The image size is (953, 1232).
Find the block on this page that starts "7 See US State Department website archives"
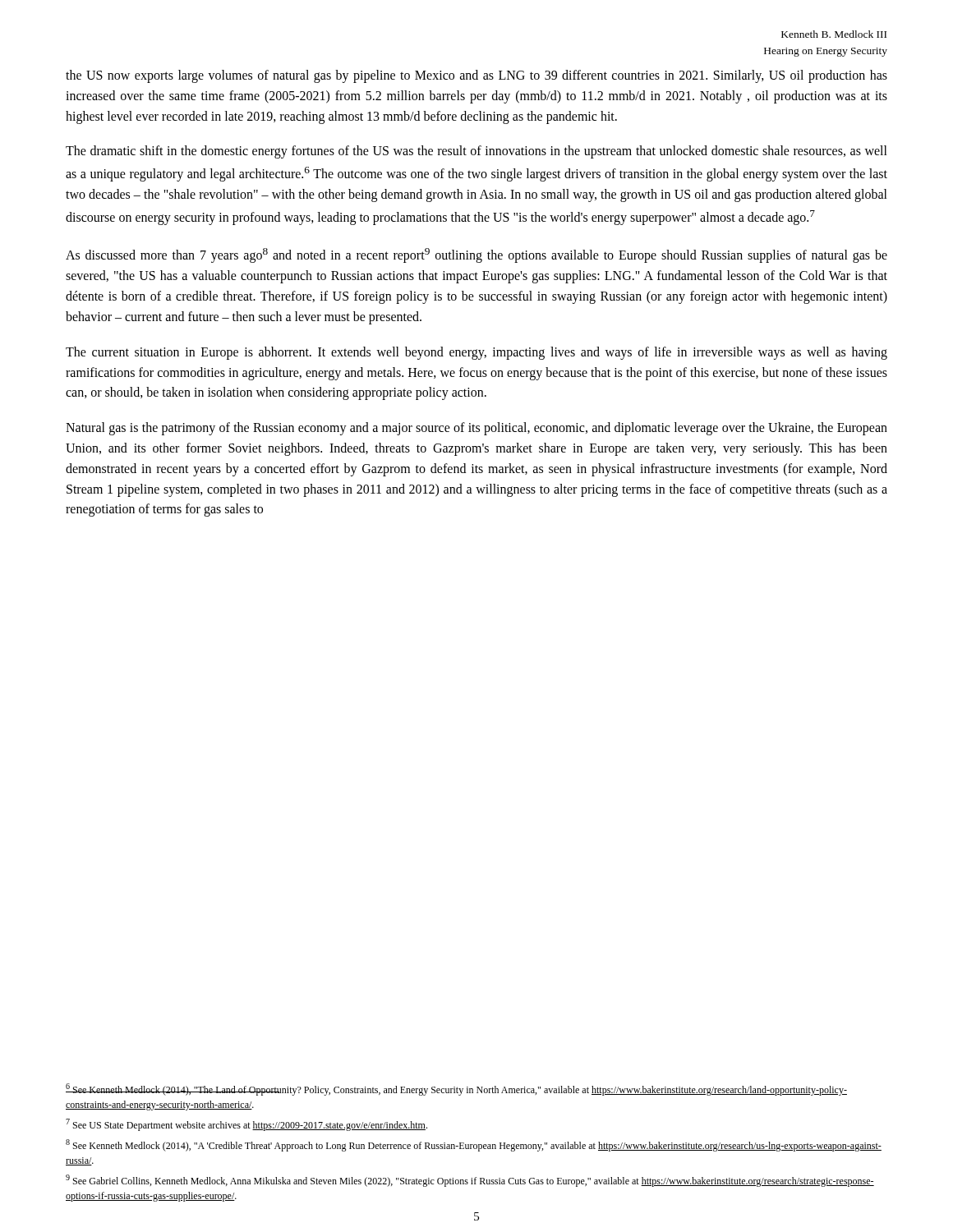click(x=247, y=1124)
